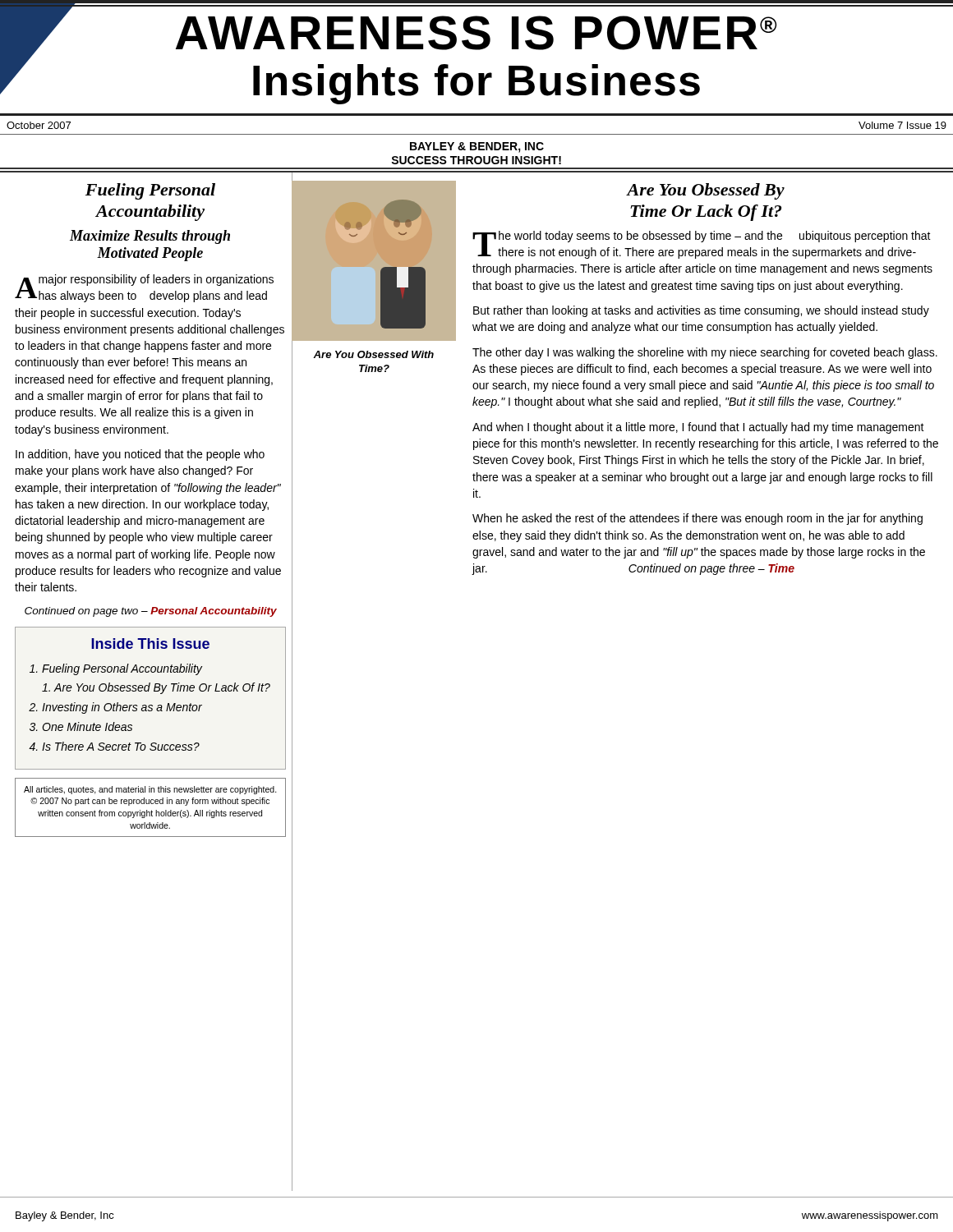
Task: Find the region starting "Investing in Others"
Action: (122, 707)
